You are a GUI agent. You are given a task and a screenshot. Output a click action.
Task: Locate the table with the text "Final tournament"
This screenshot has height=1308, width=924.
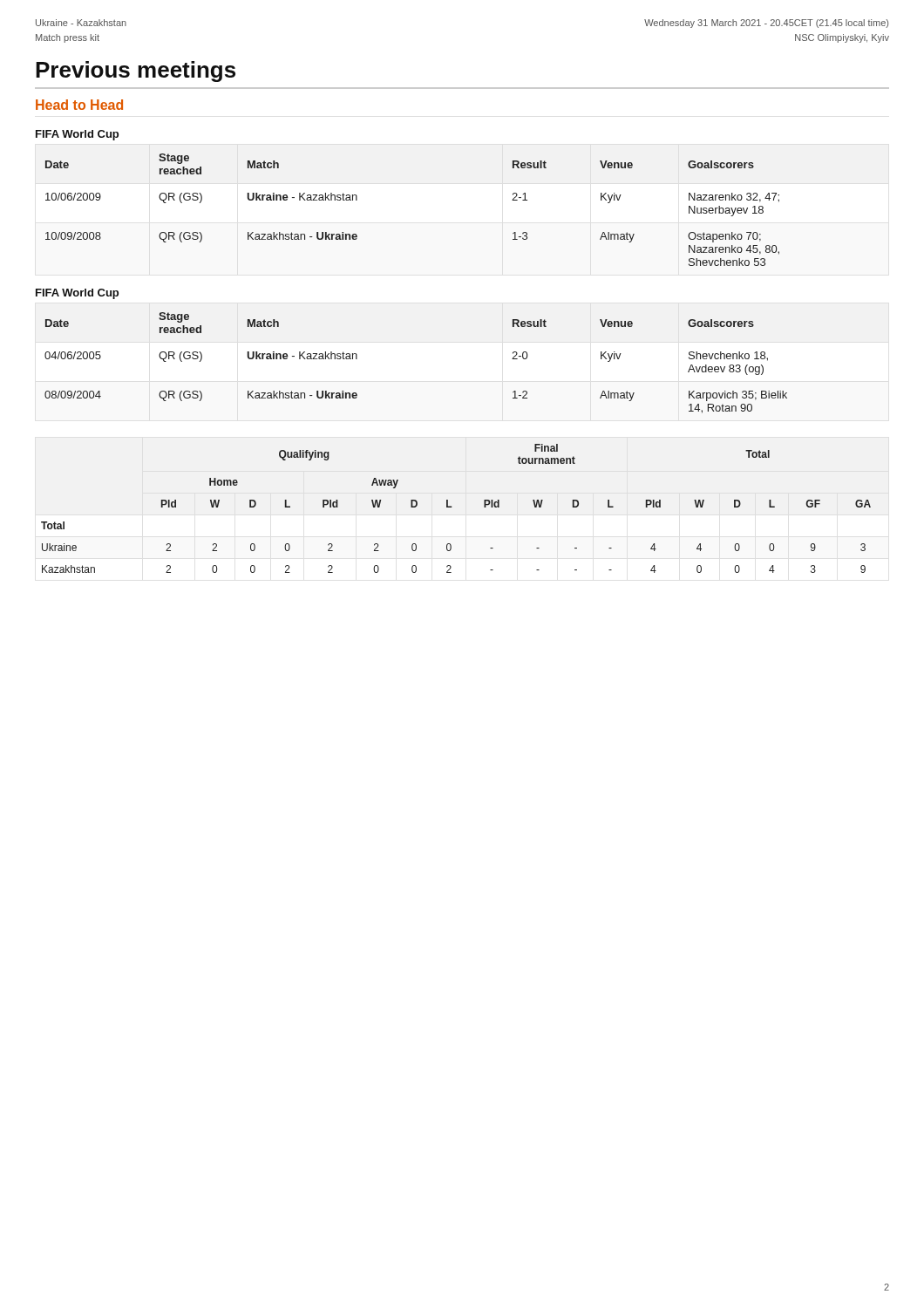click(x=462, y=509)
